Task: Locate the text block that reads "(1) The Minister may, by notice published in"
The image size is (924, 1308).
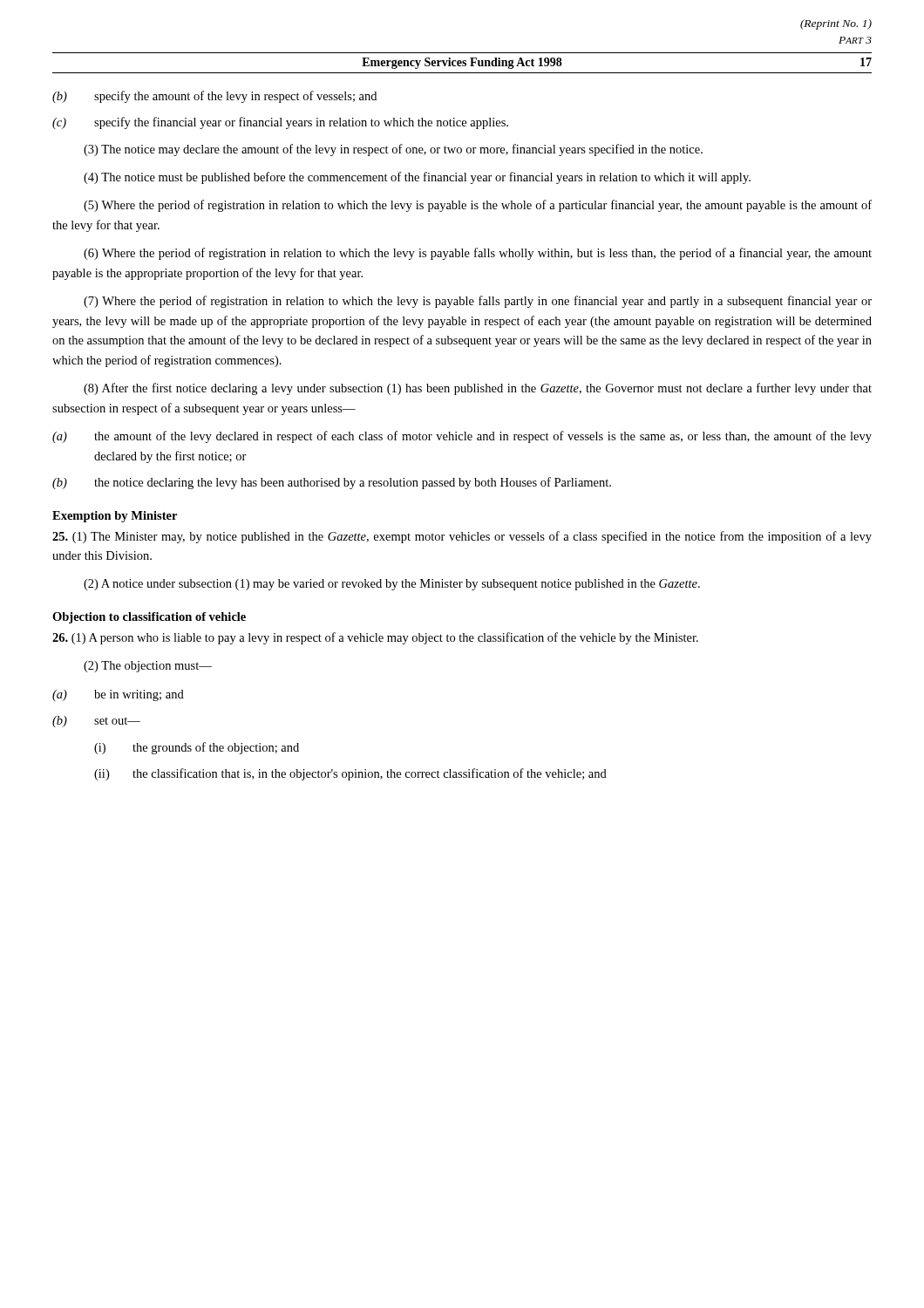Action: [x=462, y=546]
